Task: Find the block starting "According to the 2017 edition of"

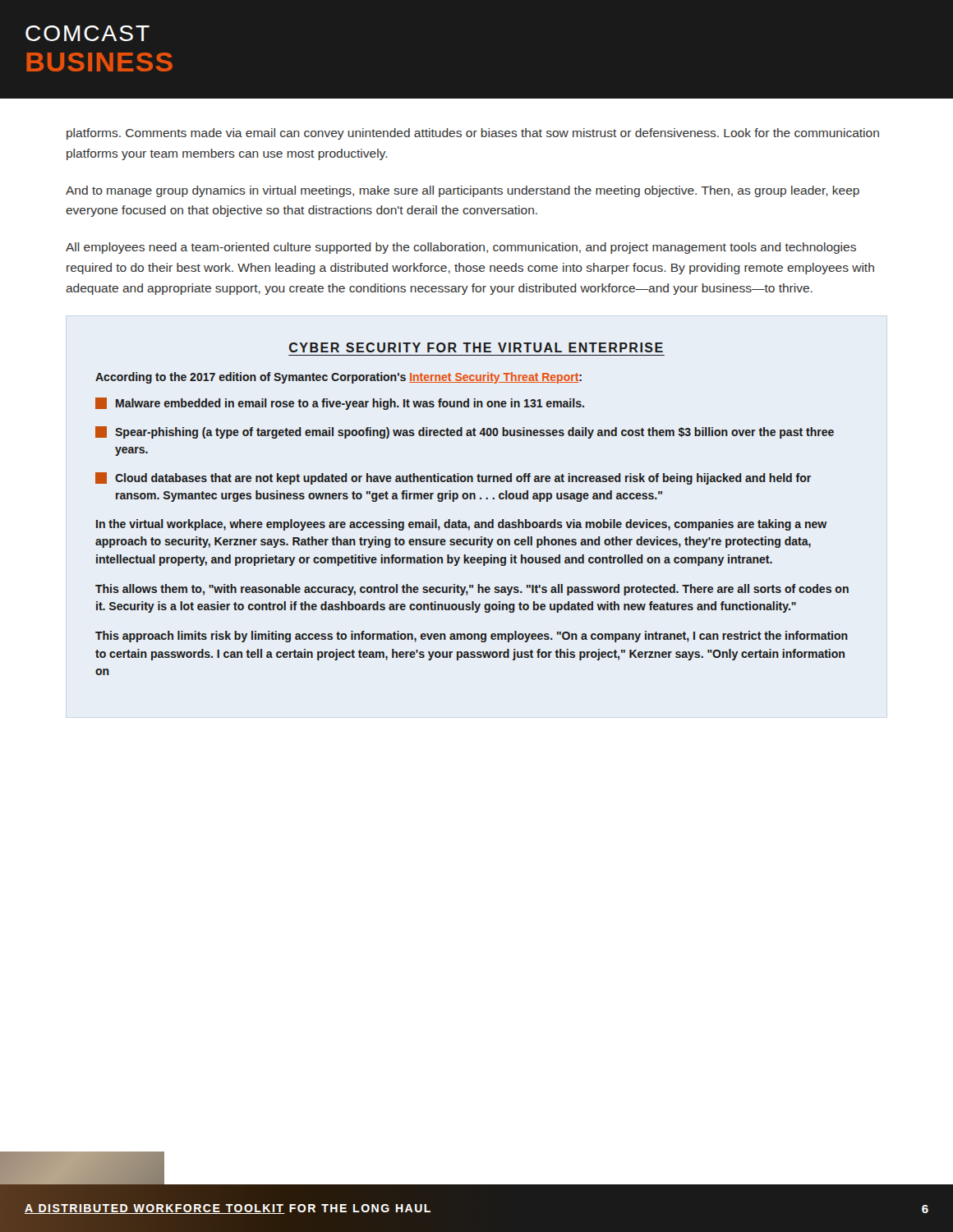Action: (x=339, y=377)
